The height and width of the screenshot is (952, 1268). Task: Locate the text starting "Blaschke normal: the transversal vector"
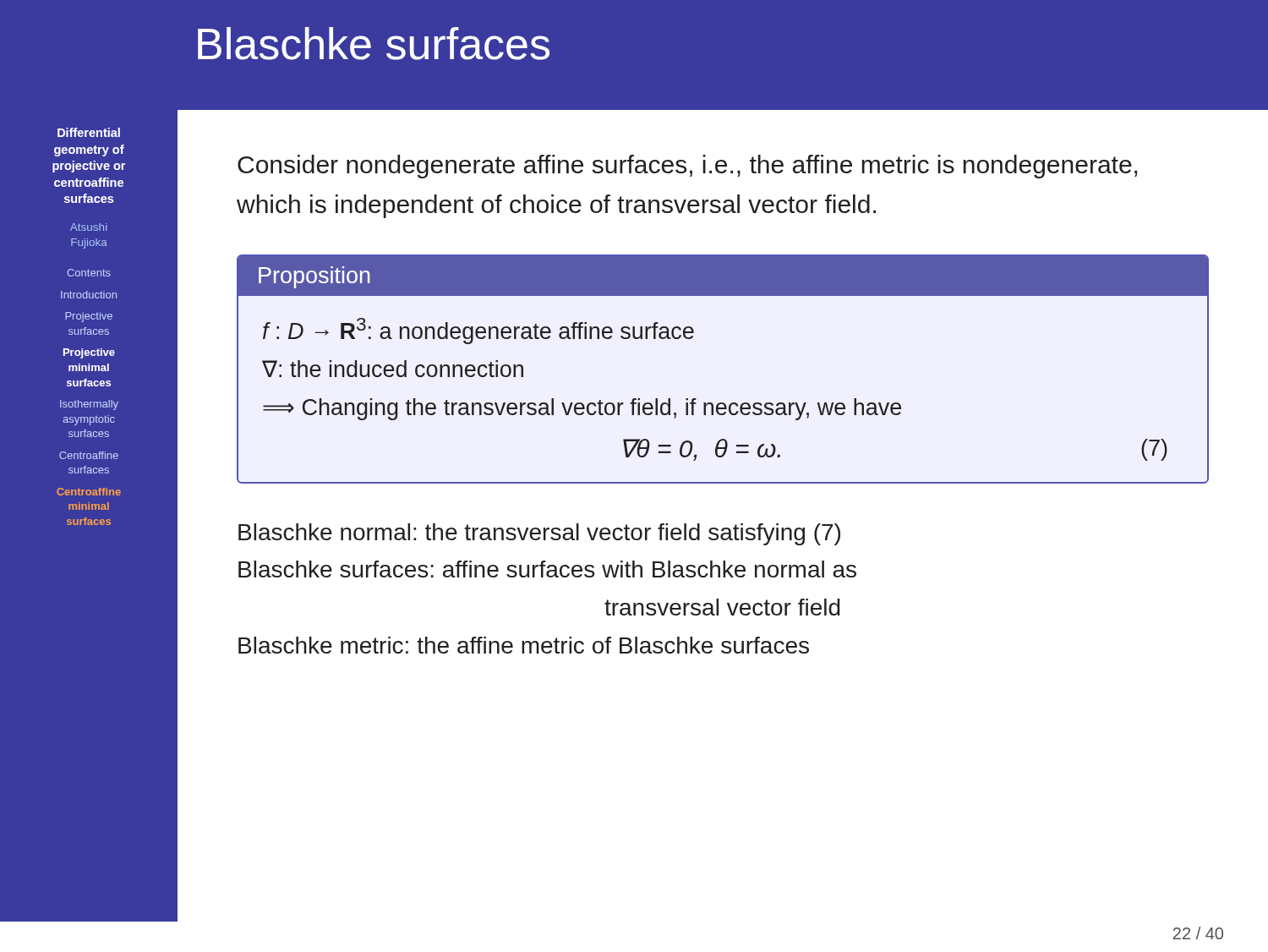723,589
